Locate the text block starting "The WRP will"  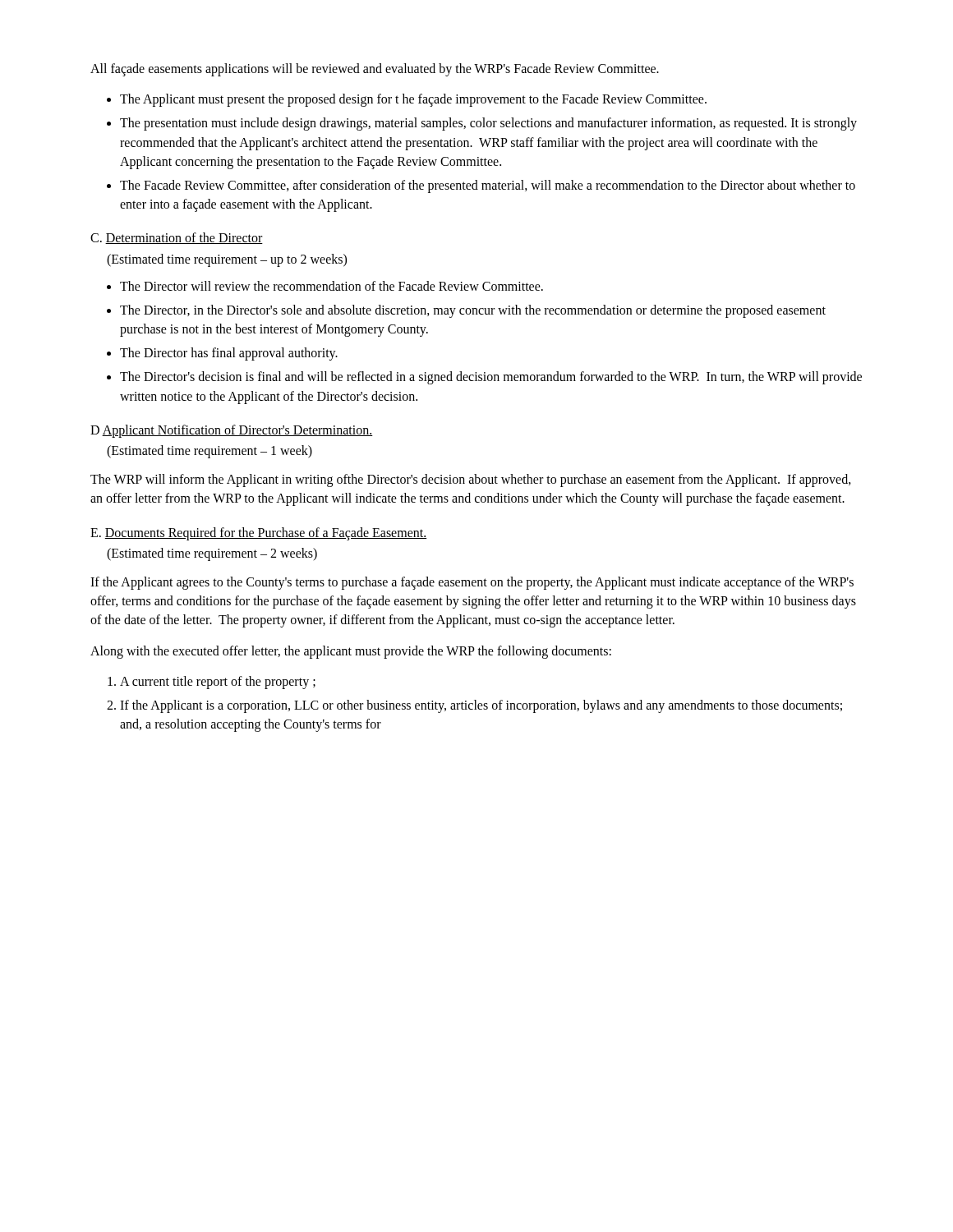[471, 489]
